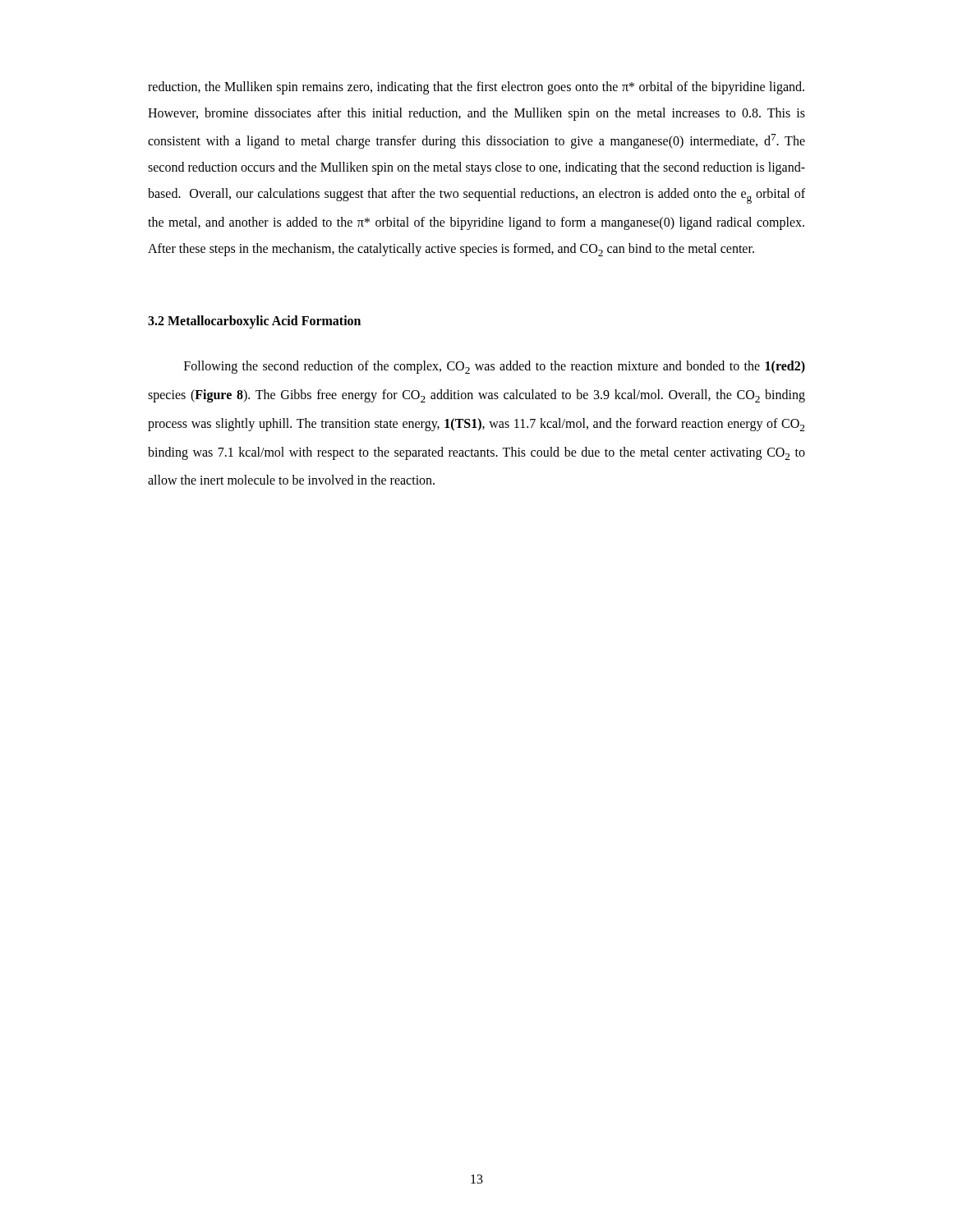Viewport: 953px width, 1232px height.
Task: Point to the block starting "reduction, the Mulliken spin remains"
Action: [476, 169]
